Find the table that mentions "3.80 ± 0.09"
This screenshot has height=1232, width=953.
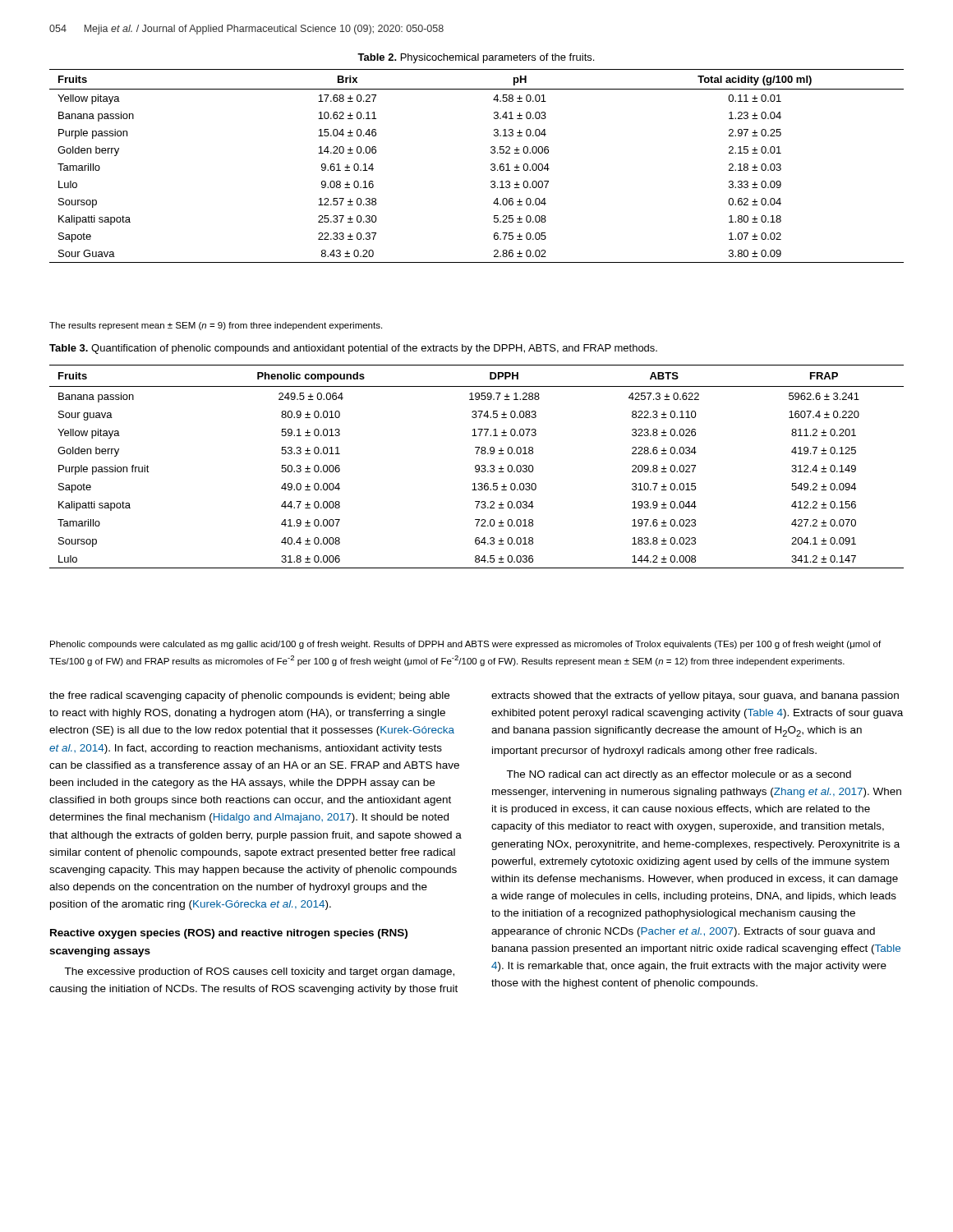pos(476,166)
